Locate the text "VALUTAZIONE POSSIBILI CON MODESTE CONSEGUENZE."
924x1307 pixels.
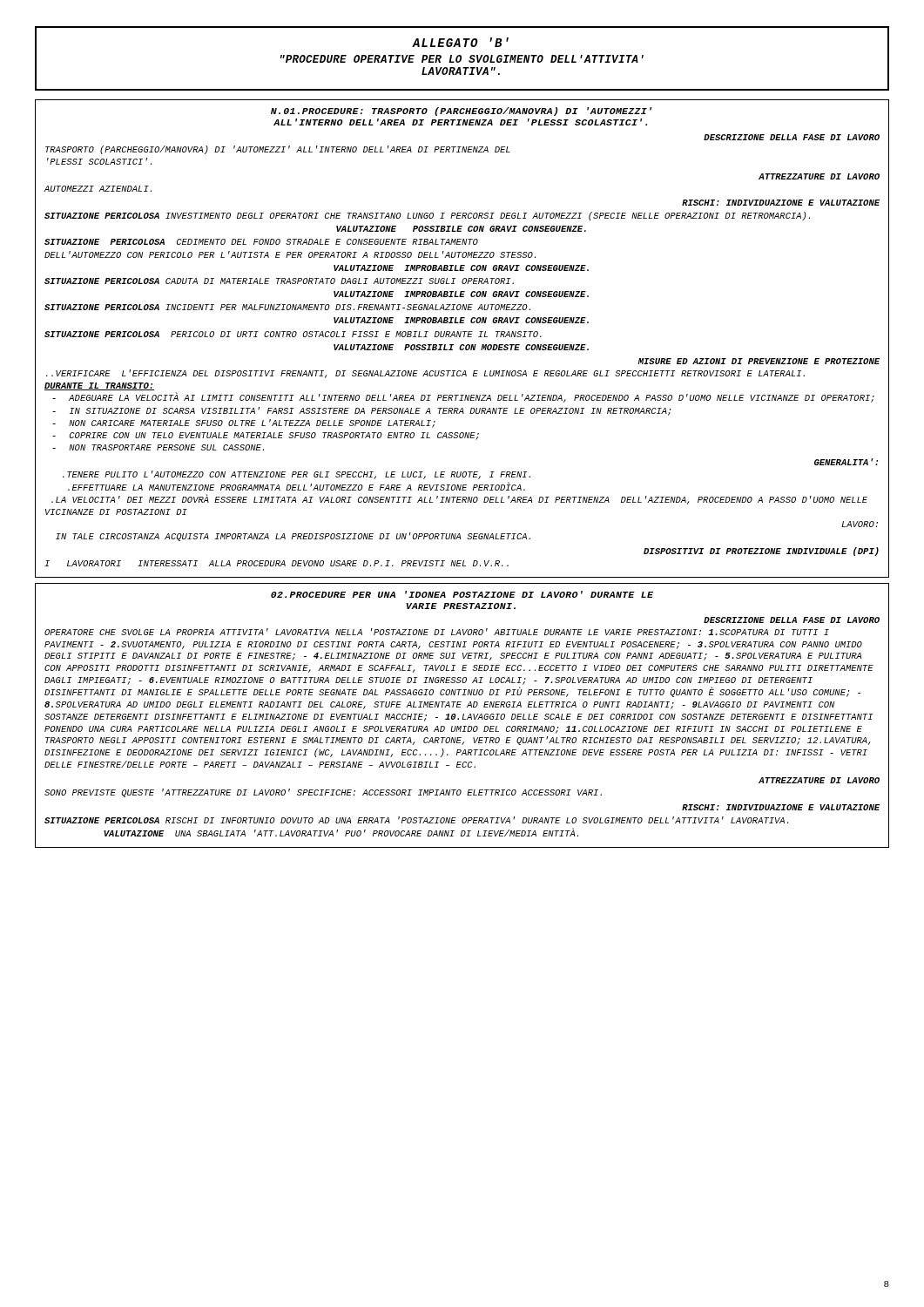pos(462,347)
